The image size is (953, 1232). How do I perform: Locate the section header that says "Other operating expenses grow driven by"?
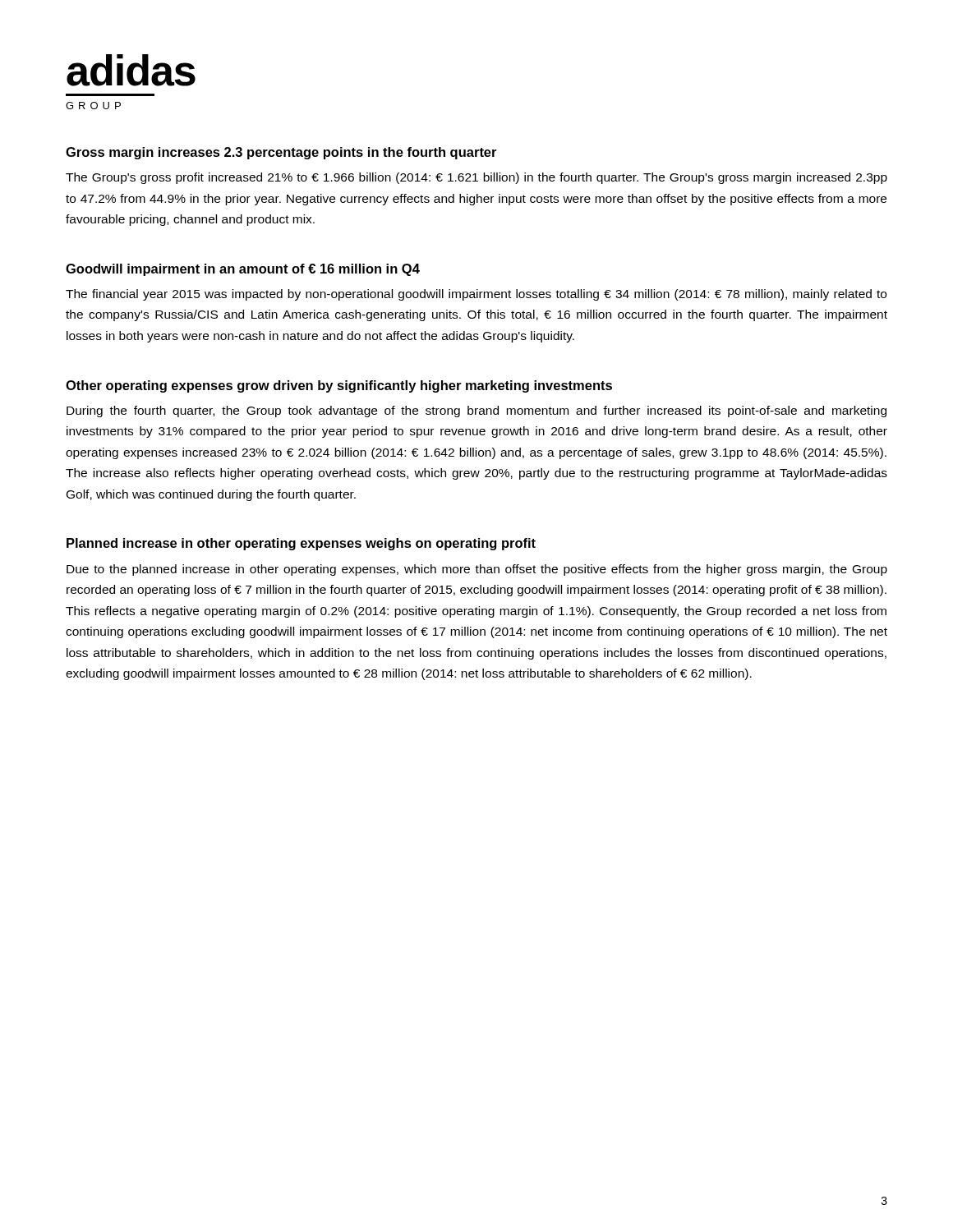pos(339,385)
